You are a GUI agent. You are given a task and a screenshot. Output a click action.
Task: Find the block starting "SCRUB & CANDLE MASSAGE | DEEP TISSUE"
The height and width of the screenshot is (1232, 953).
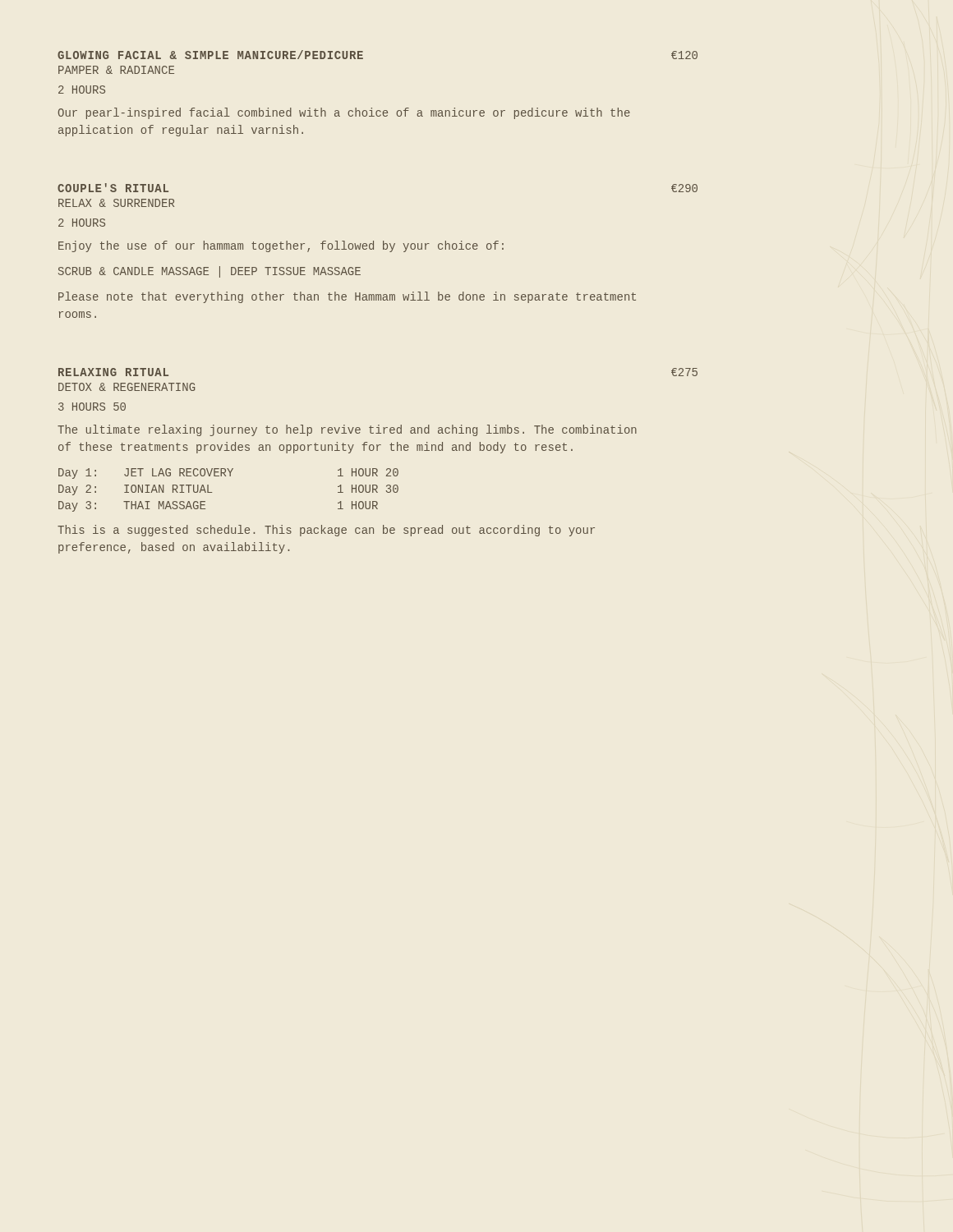[x=209, y=272]
